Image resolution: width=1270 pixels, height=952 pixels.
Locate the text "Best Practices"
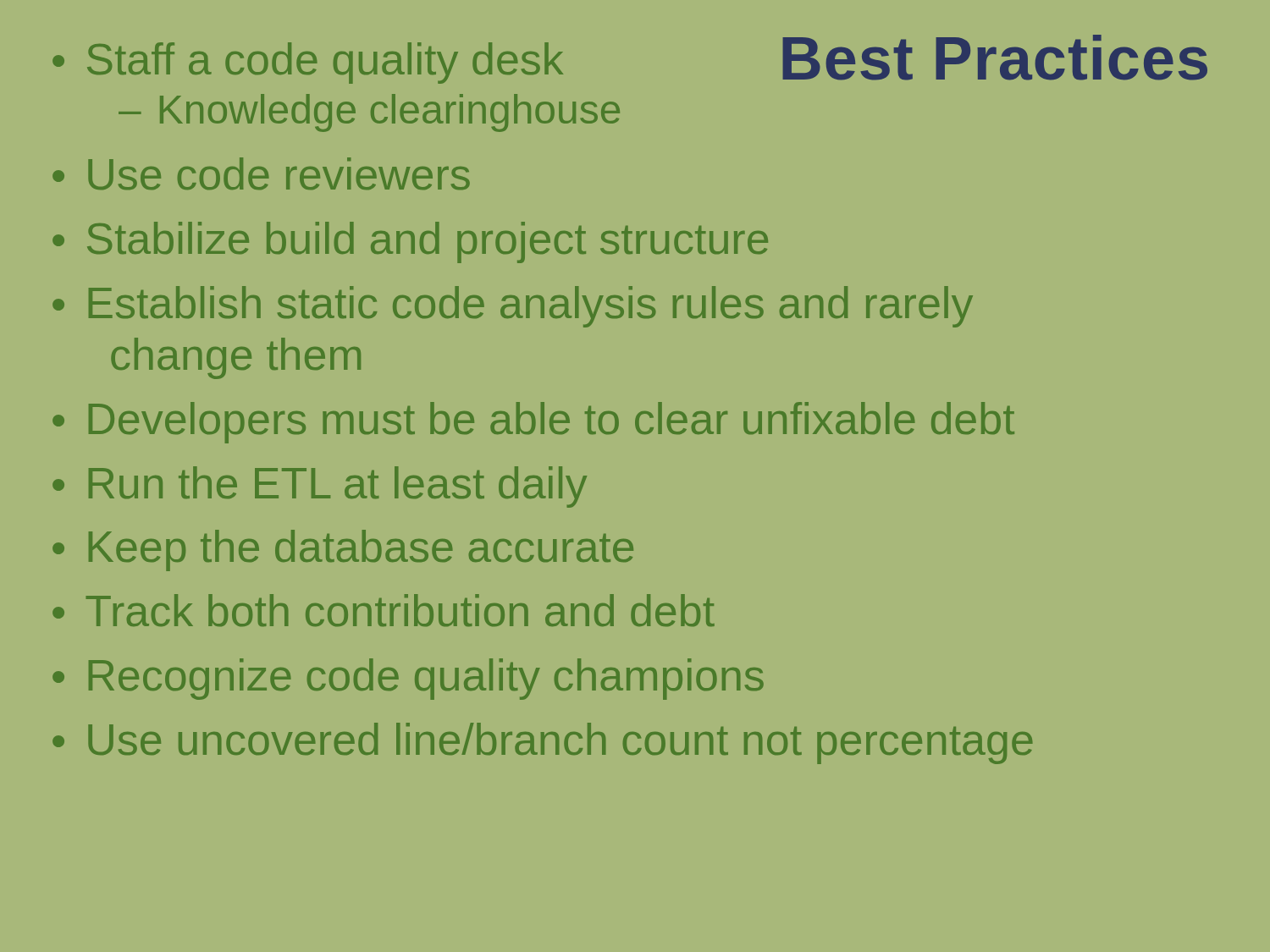(995, 58)
